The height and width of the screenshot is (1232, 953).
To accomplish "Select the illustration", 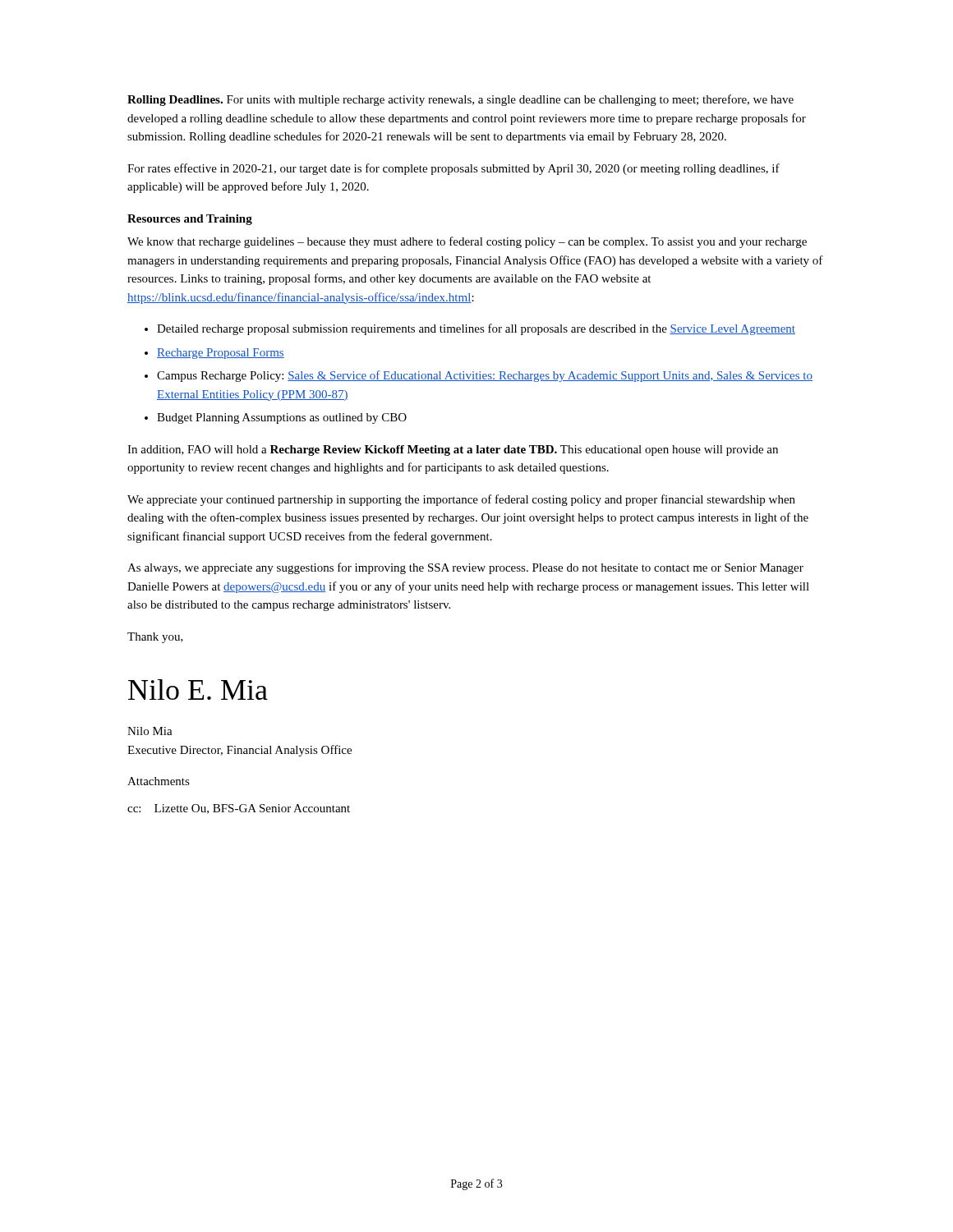I will [476, 689].
